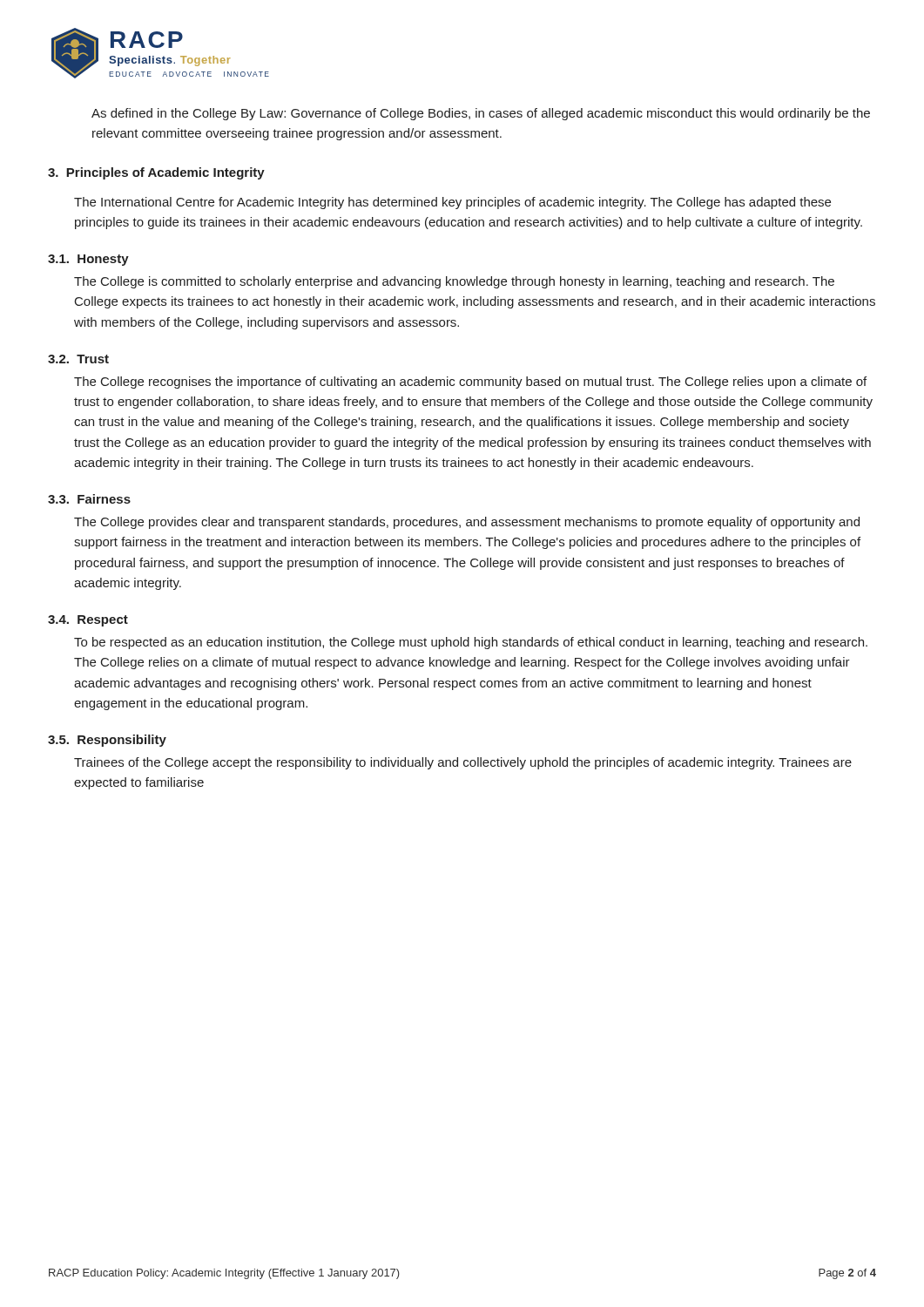
Task: Click where it says "3. Principles of Academic Integrity"
Action: coord(156,172)
